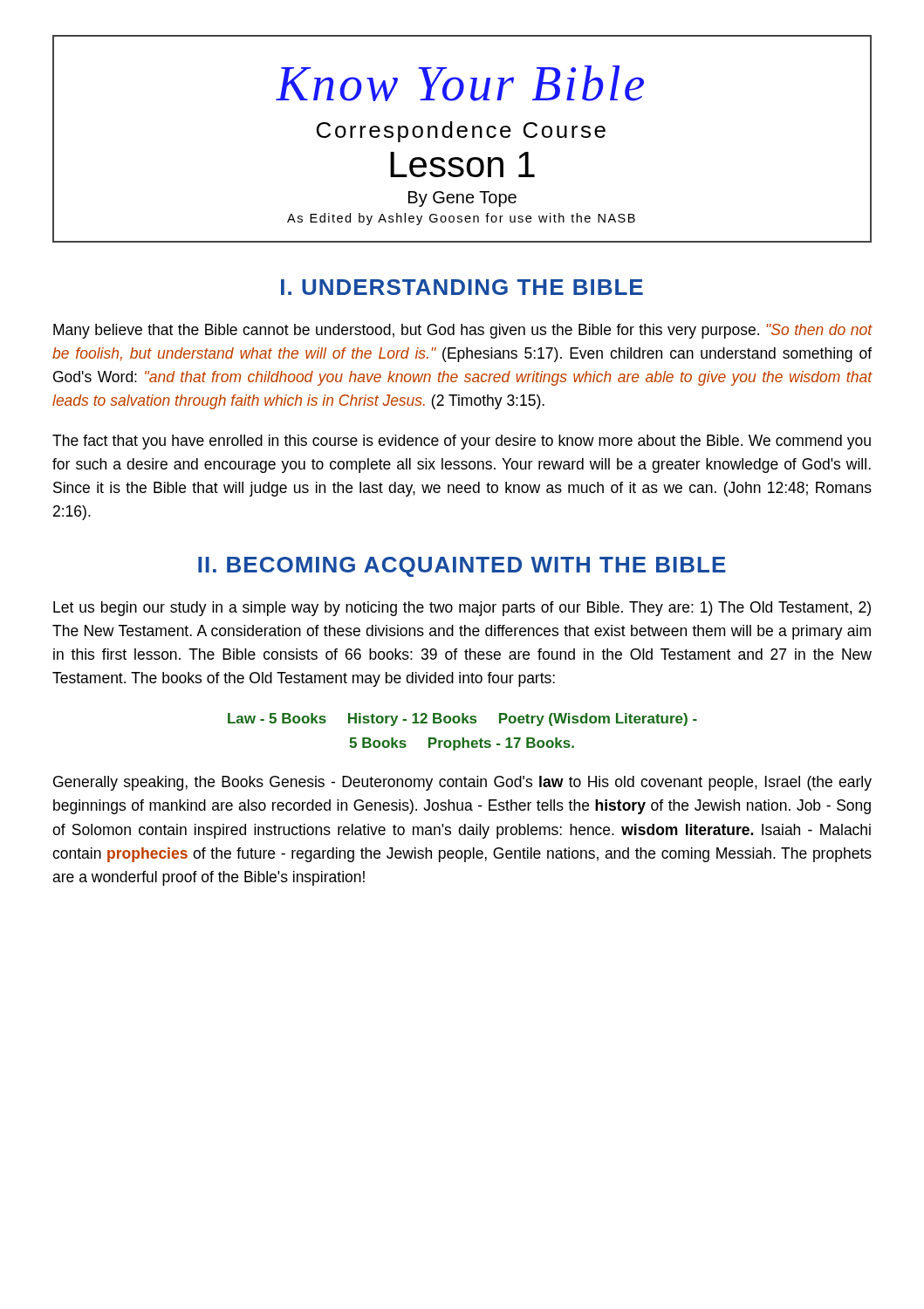Select the block starting "I. UNDERSTANDING THE"
This screenshot has height=1309, width=924.
pos(462,287)
